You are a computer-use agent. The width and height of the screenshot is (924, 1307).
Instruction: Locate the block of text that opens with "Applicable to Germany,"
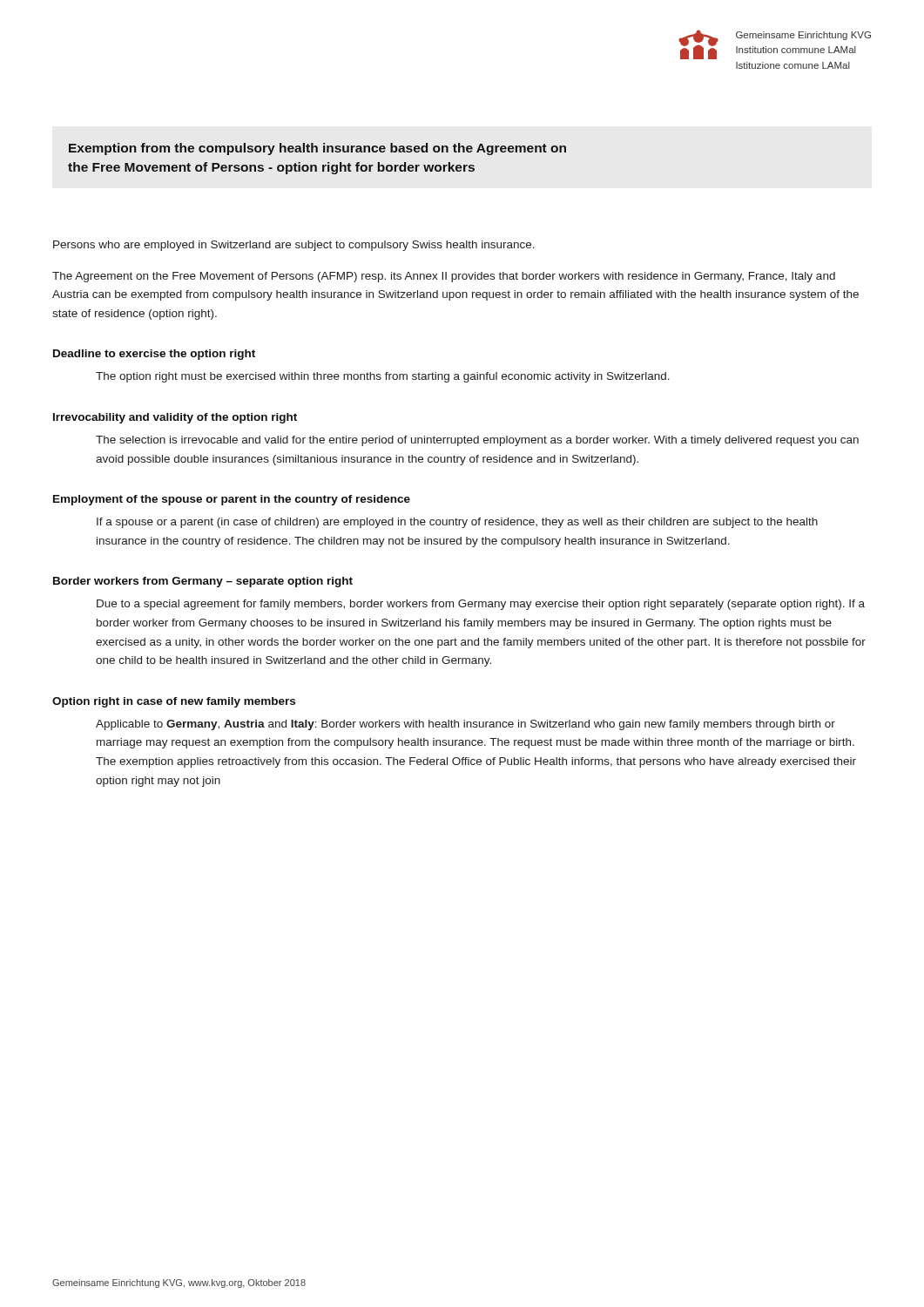point(476,752)
